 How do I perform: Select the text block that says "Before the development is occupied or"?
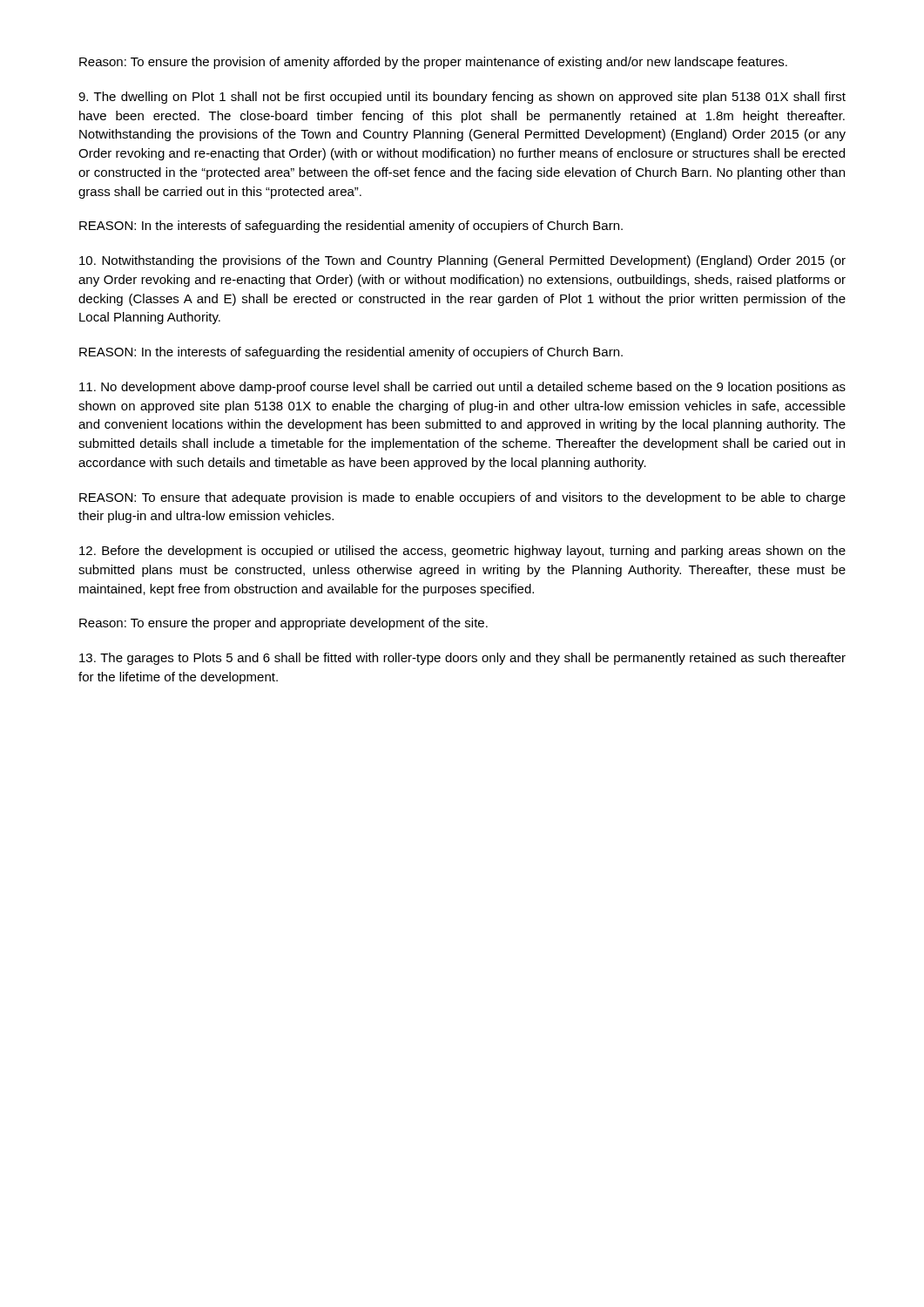click(x=462, y=569)
